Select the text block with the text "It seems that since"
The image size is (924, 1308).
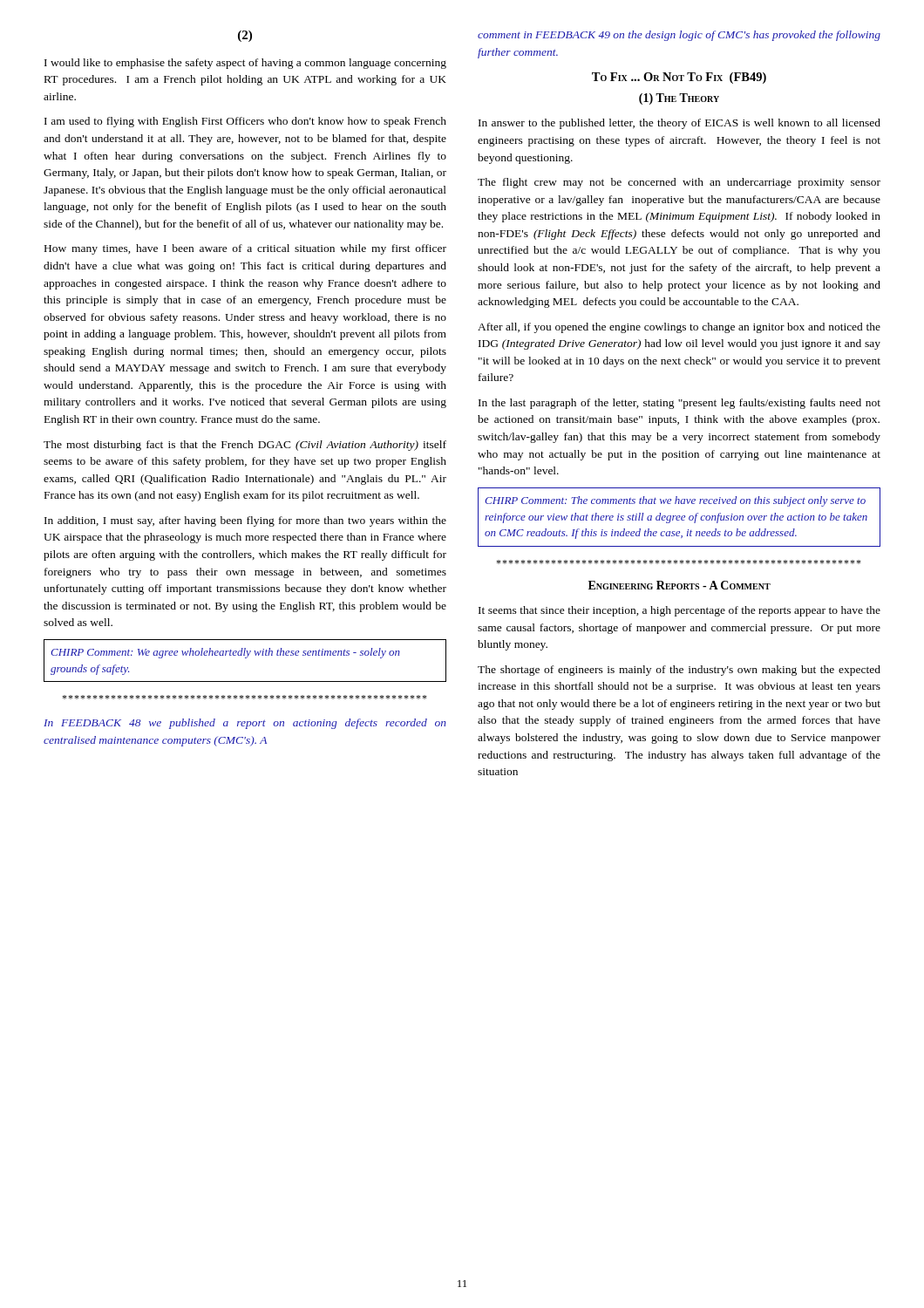pos(679,627)
